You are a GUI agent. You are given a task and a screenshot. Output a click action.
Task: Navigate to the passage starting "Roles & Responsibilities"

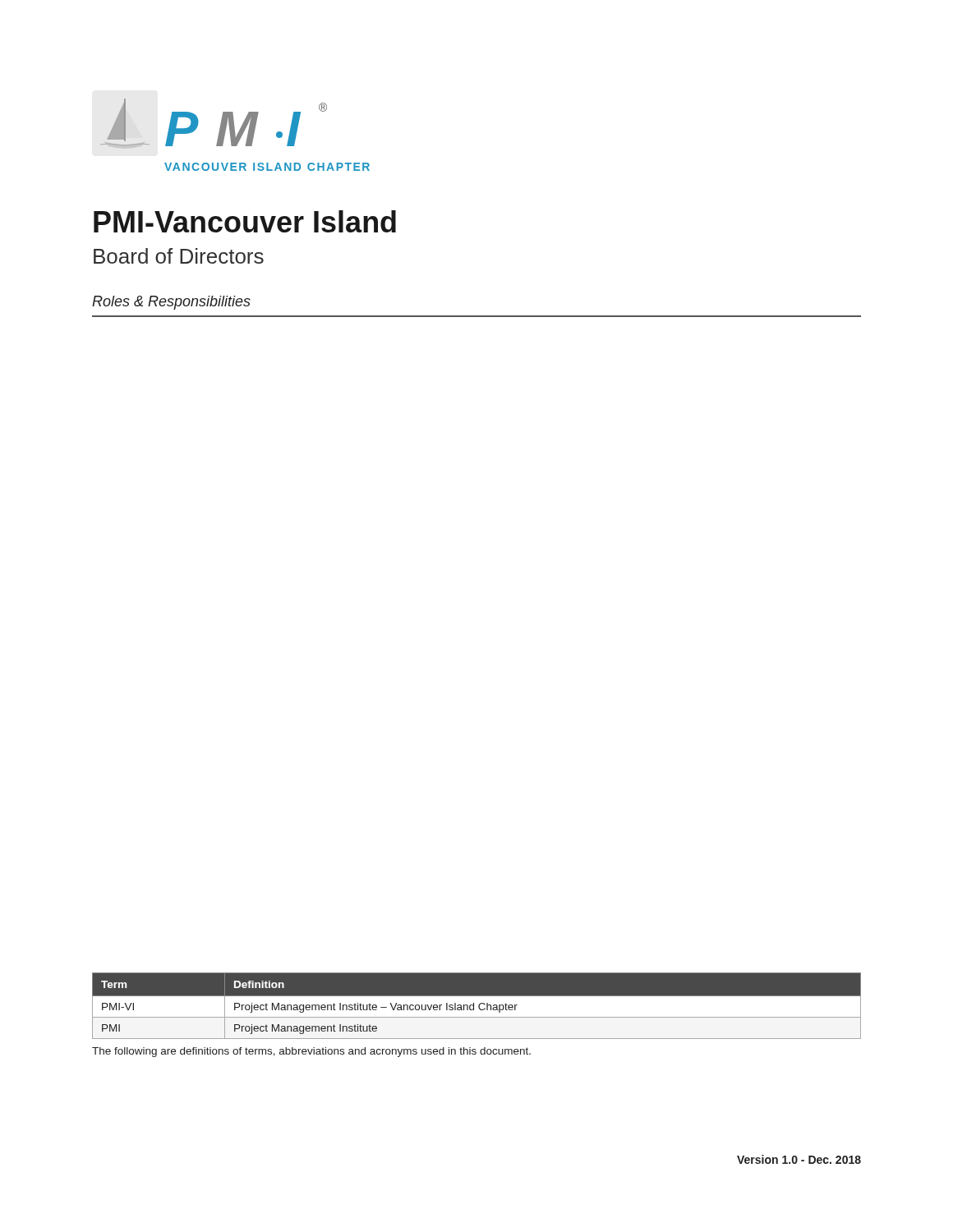click(476, 305)
